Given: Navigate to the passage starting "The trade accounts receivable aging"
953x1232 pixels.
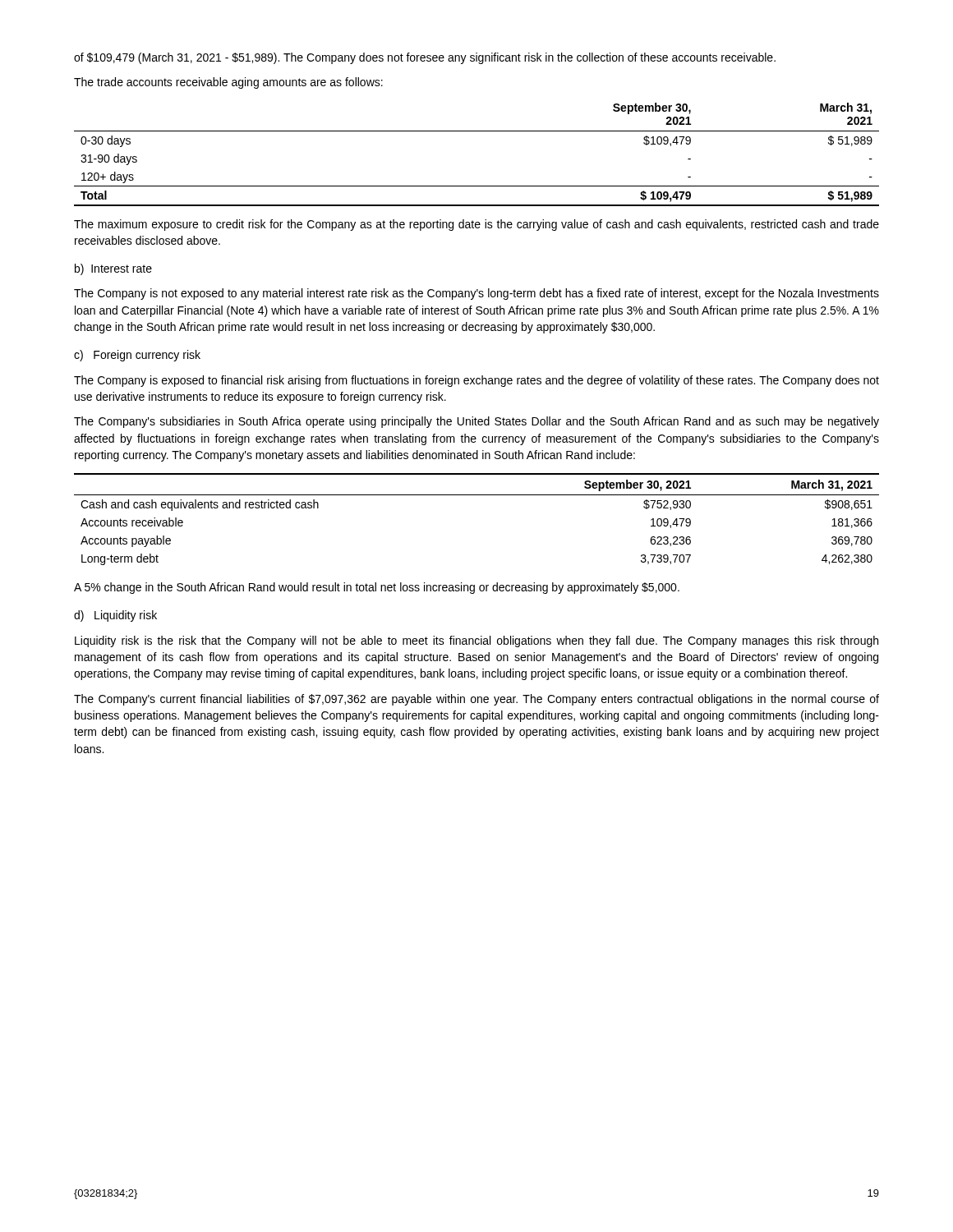Looking at the screenshot, I should [x=228, y=83].
